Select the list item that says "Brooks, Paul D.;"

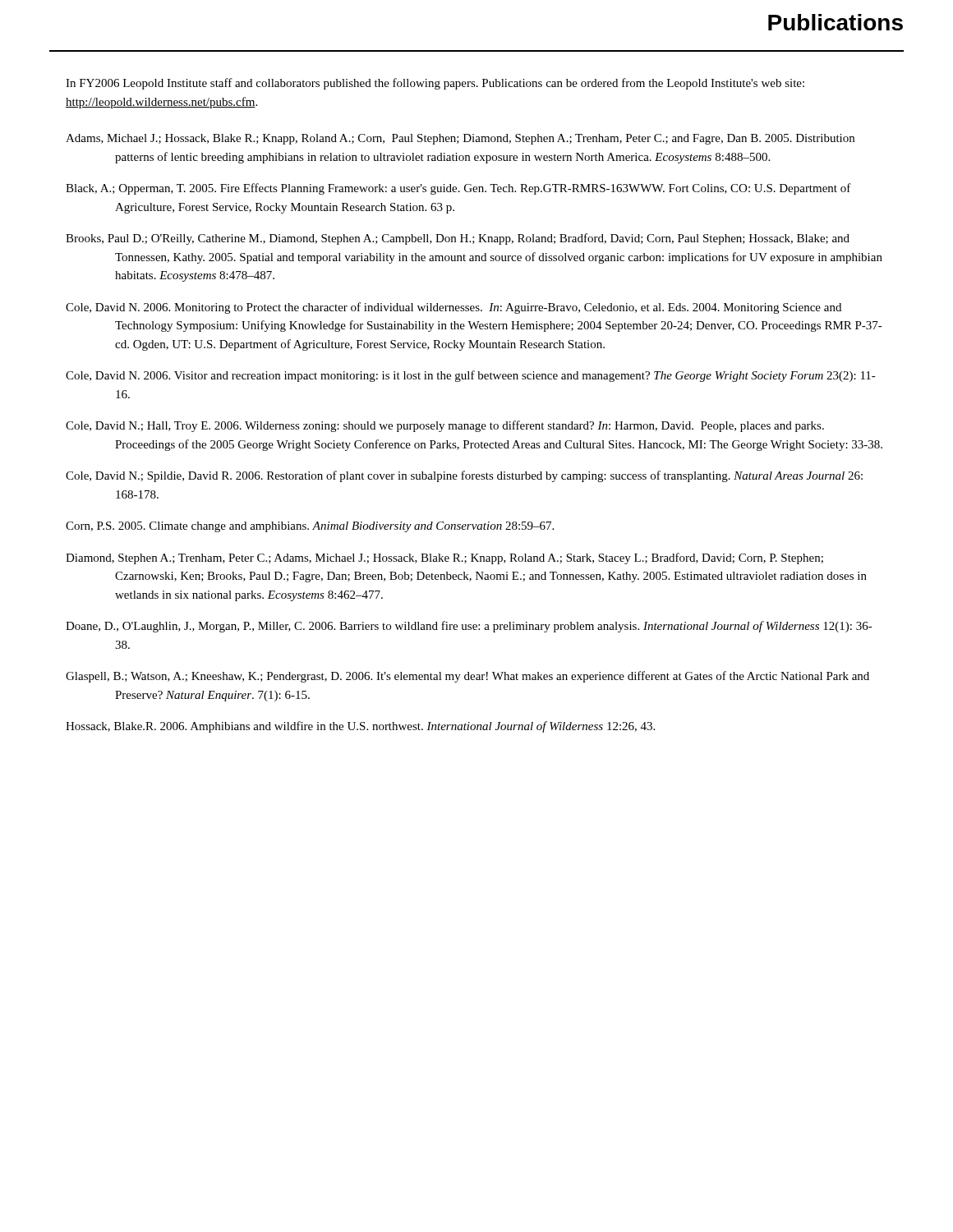coord(474,257)
